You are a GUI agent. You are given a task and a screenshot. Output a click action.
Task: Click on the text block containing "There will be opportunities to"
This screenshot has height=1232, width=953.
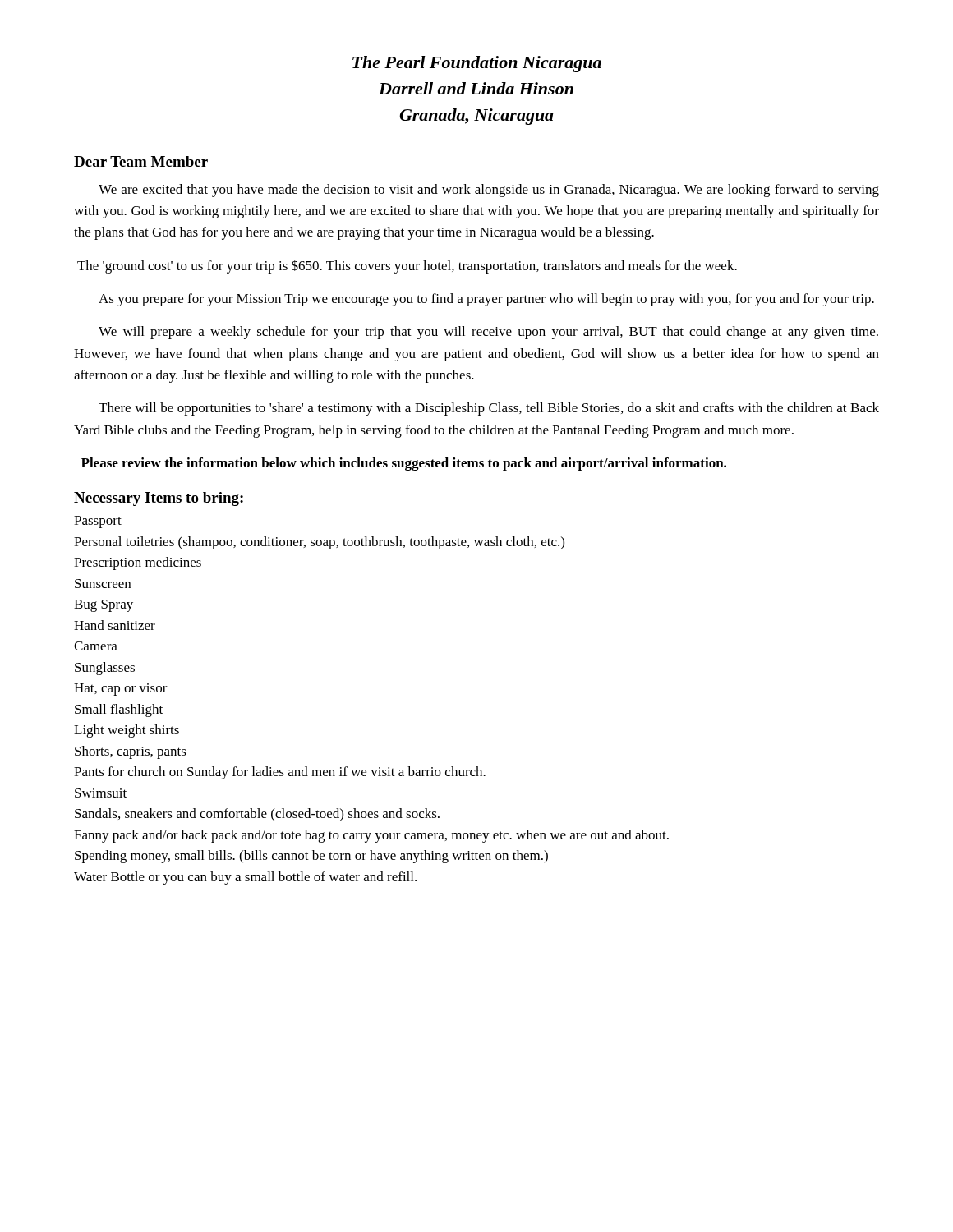pos(476,419)
